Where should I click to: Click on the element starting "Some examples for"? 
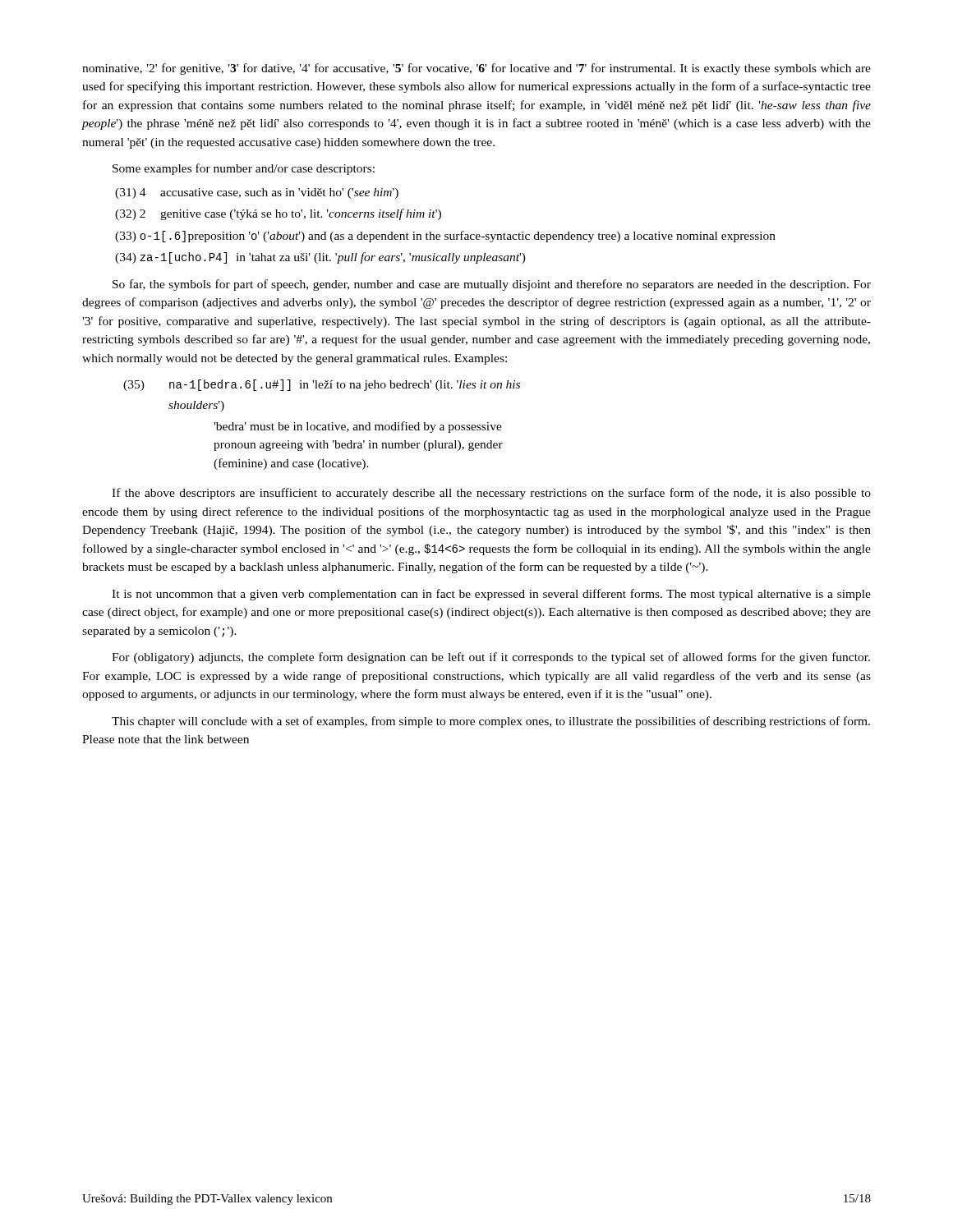244,168
